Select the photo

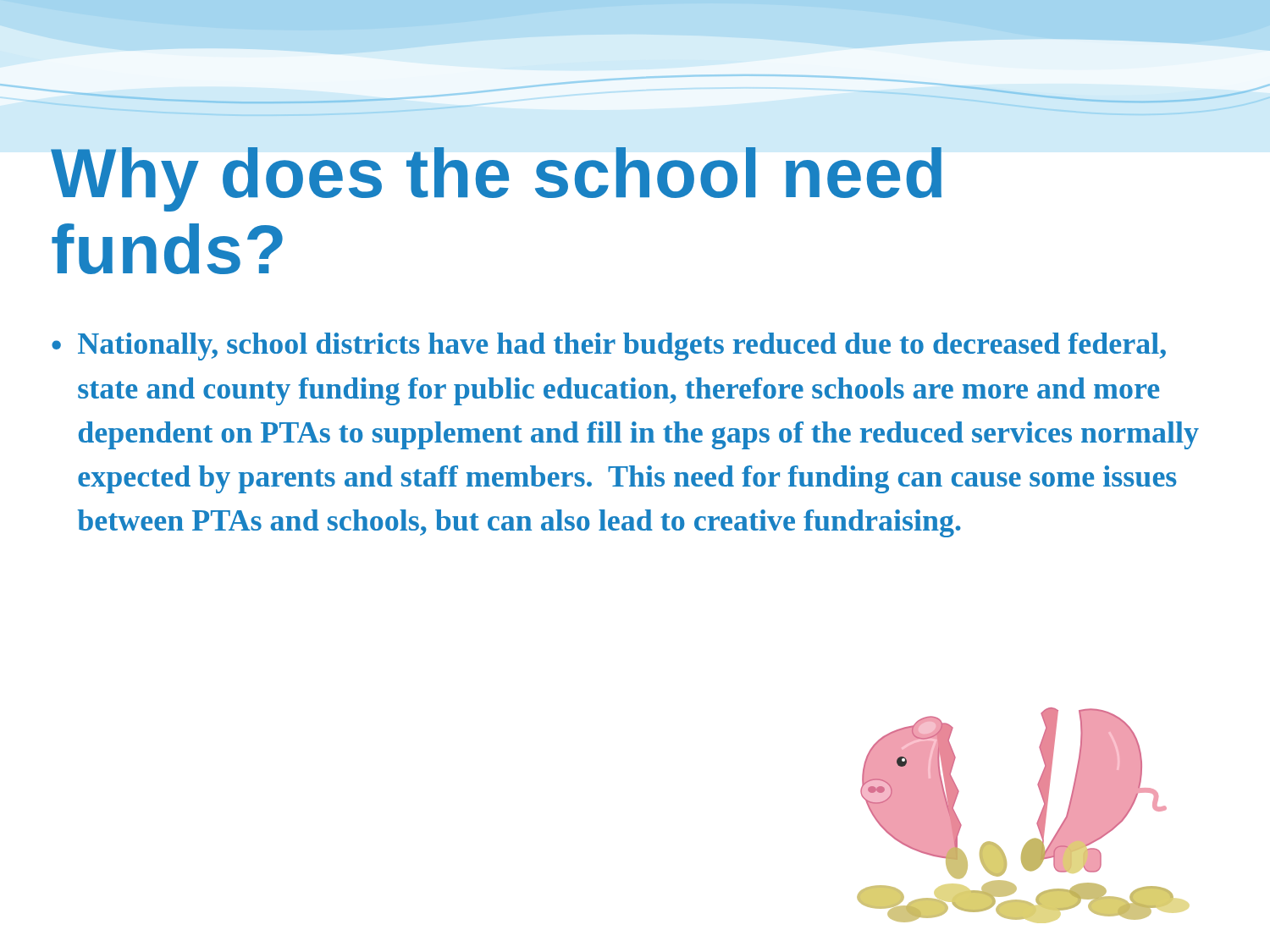(x=1012, y=800)
